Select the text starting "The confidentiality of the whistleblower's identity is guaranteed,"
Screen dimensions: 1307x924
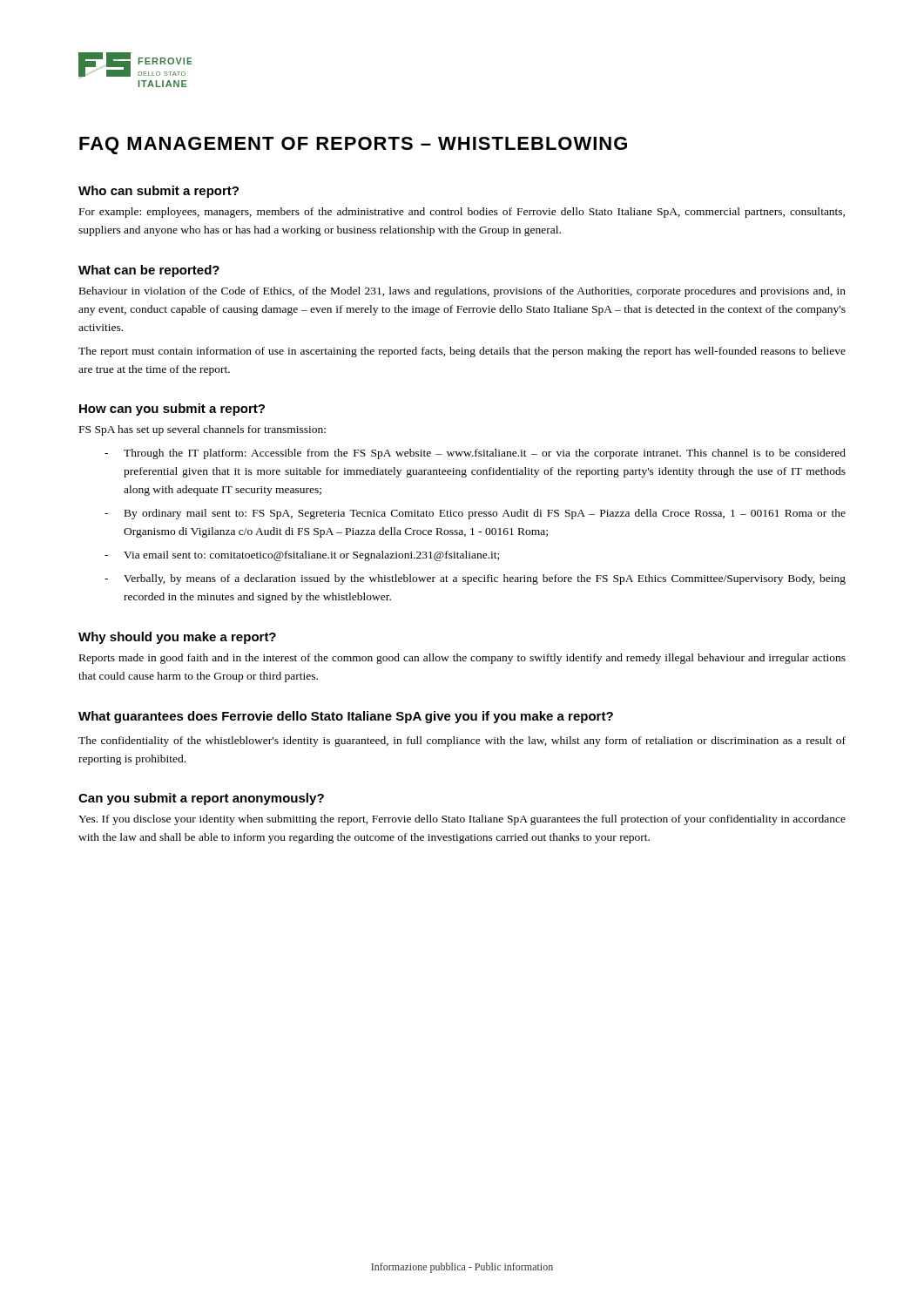(x=462, y=749)
